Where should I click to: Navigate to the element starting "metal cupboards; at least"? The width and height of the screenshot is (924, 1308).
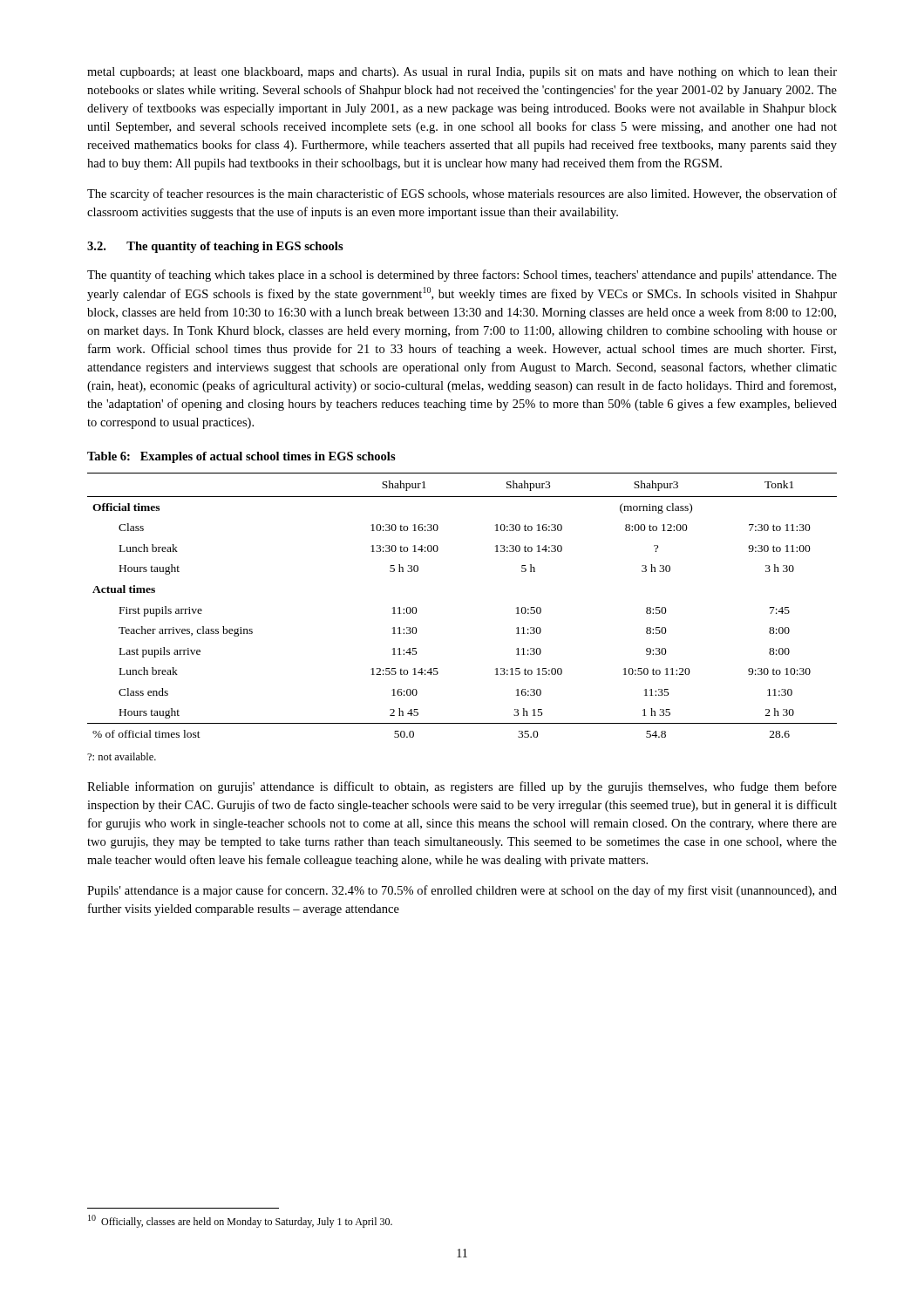point(462,117)
